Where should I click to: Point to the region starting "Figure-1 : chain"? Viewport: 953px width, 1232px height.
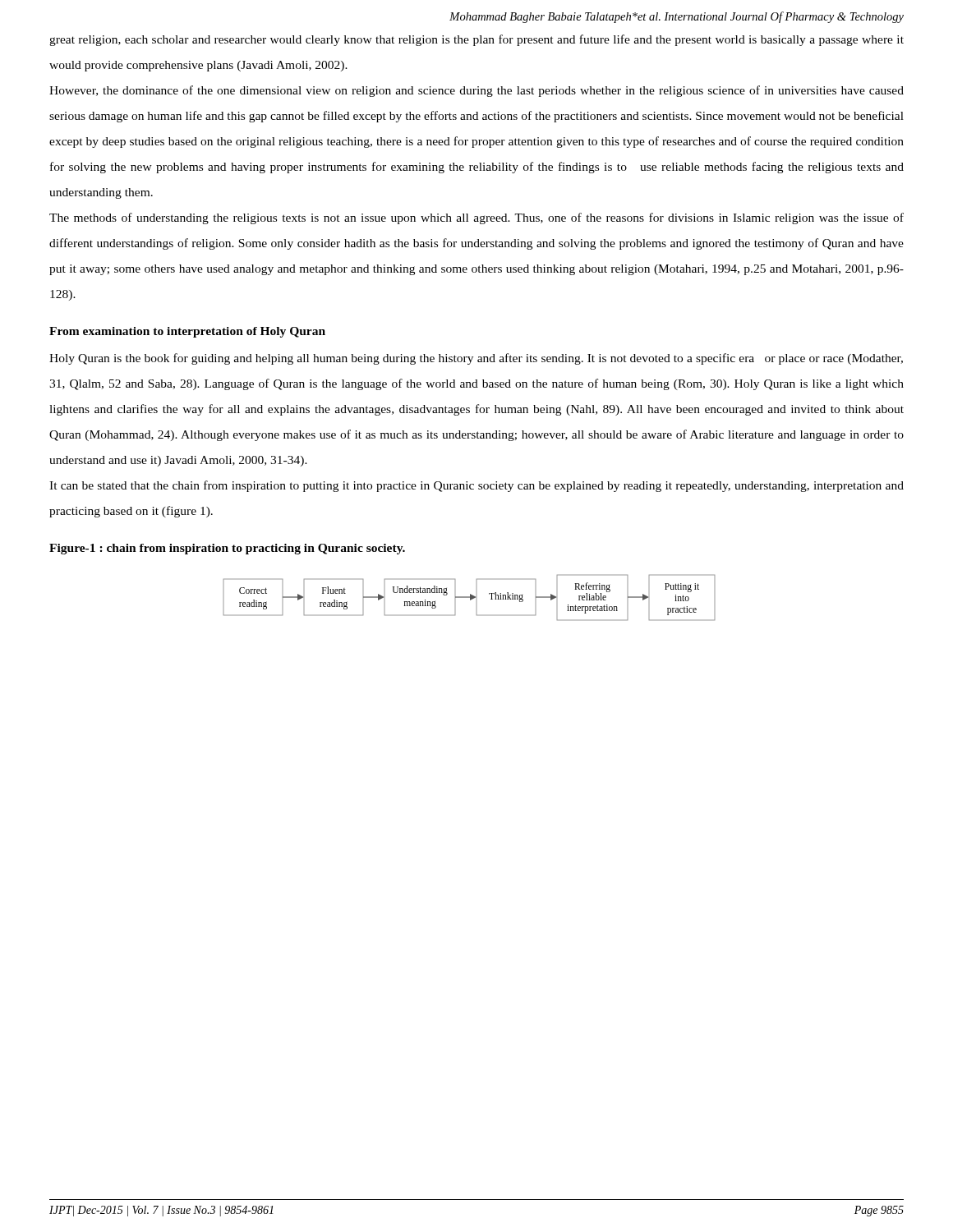point(227,548)
